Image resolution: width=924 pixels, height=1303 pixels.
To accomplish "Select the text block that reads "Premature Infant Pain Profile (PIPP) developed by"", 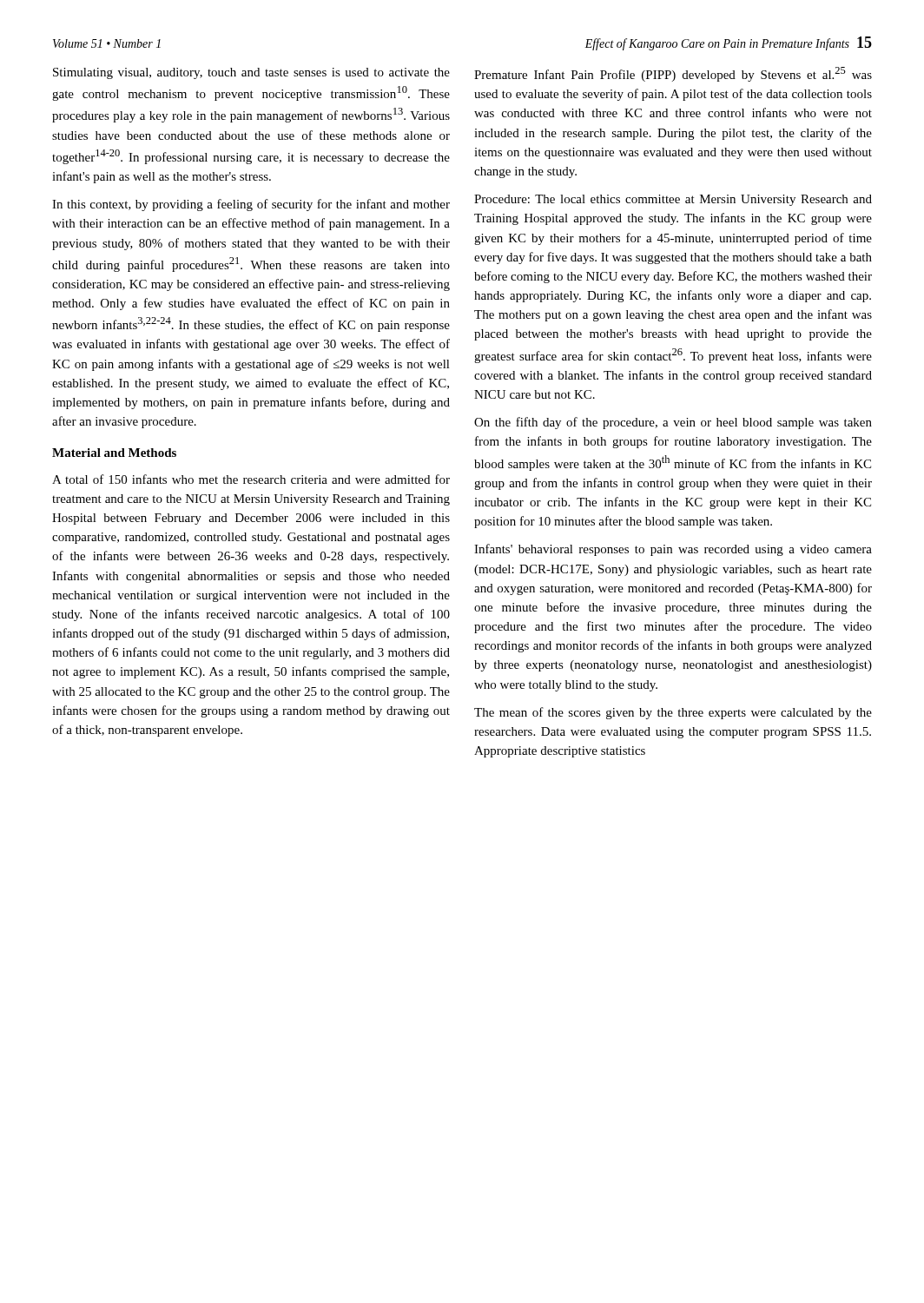I will pyautogui.click(x=673, y=122).
